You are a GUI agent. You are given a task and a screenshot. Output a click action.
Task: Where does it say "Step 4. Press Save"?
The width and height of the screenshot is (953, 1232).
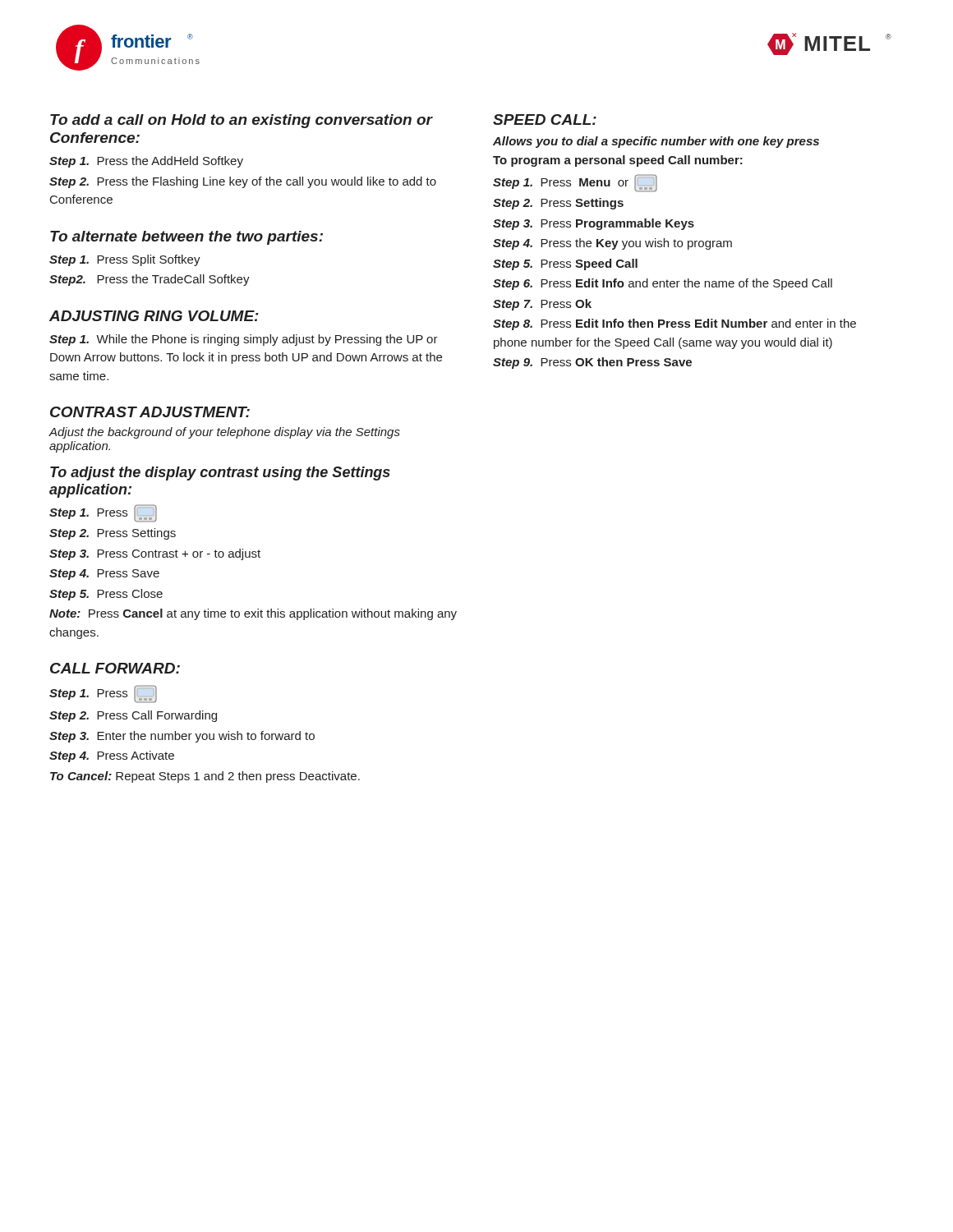click(x=104, y=573)
